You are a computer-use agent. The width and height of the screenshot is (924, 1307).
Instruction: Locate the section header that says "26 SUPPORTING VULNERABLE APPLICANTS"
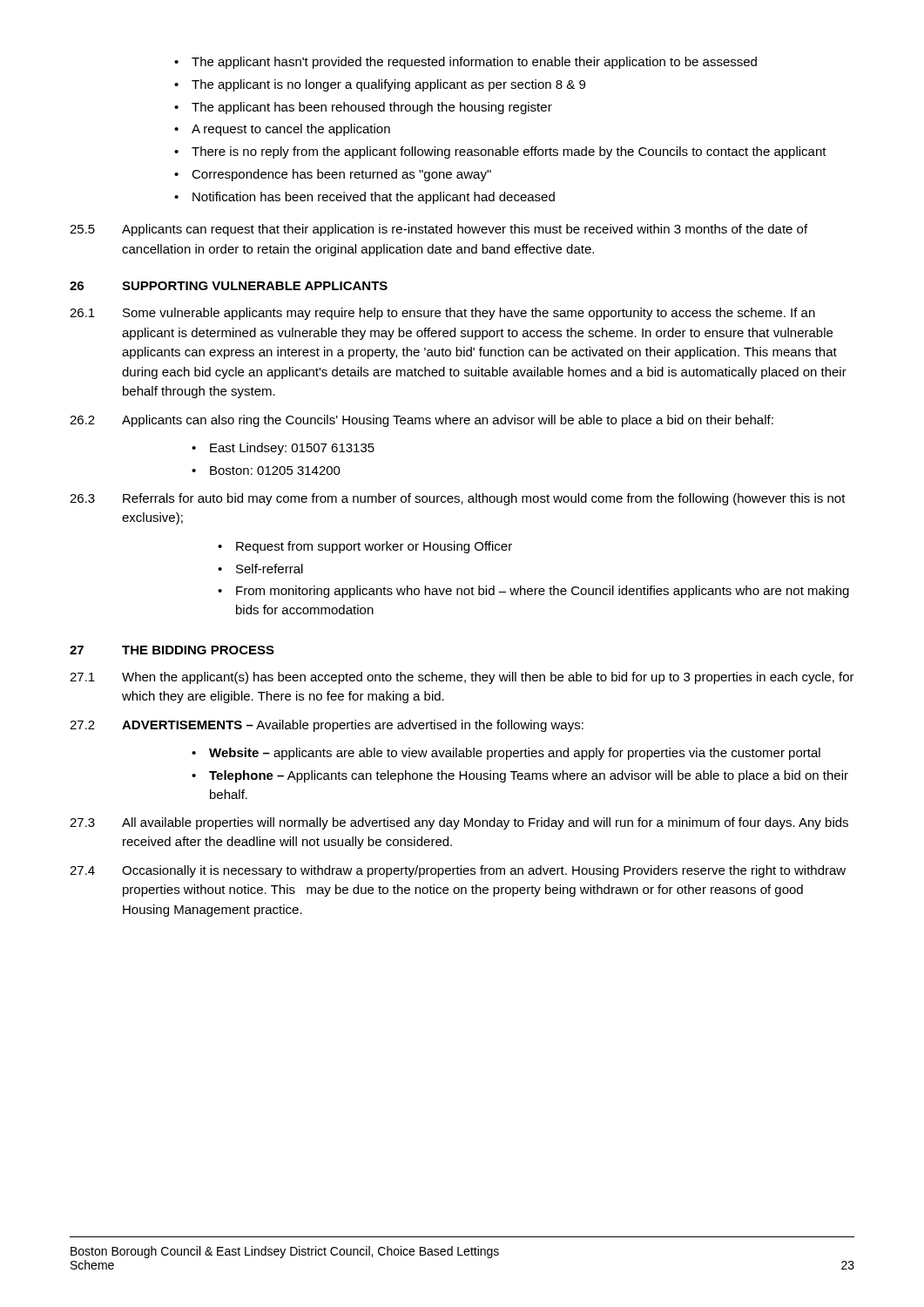229,286
